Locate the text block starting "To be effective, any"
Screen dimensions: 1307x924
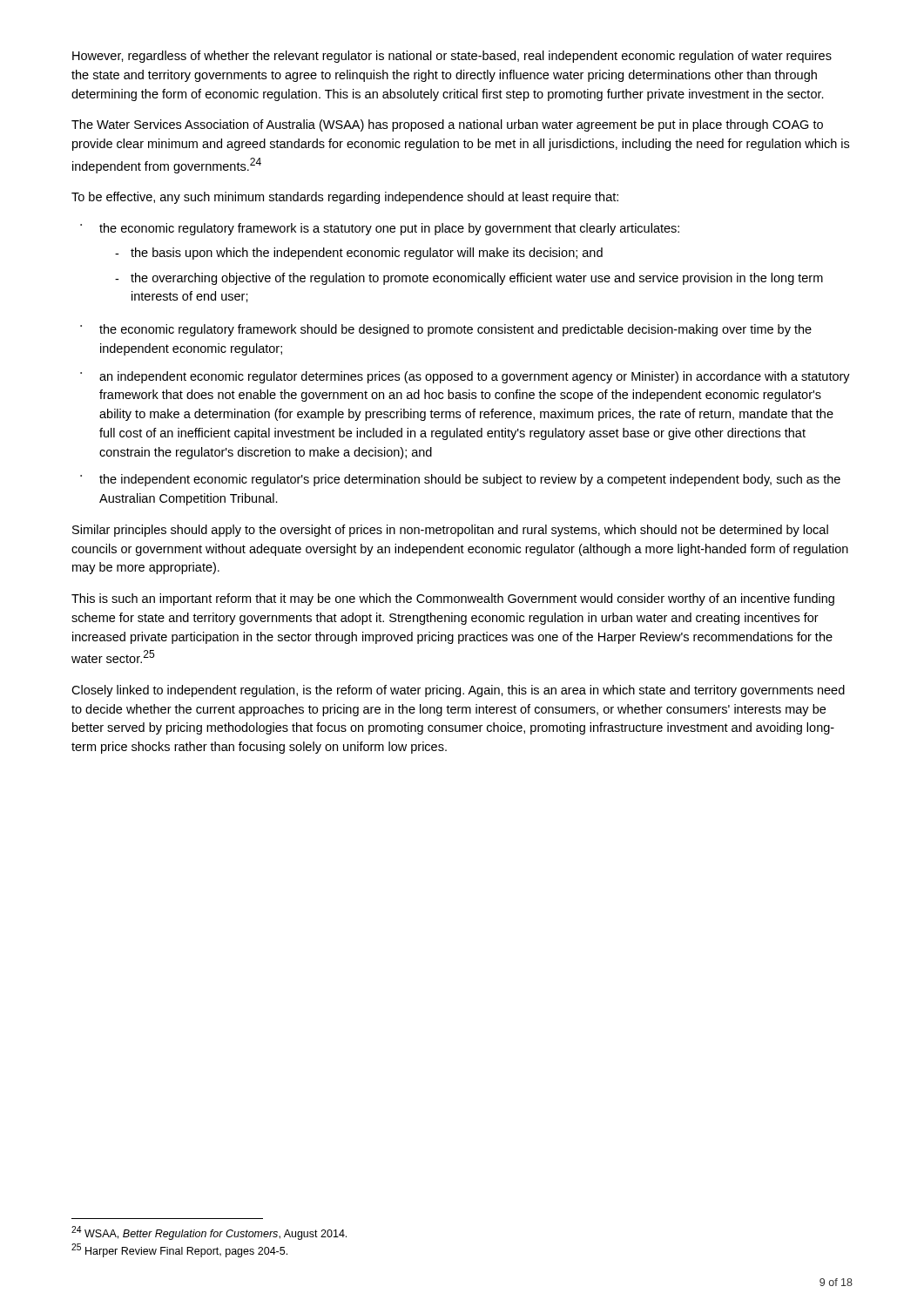coord(462,198)
